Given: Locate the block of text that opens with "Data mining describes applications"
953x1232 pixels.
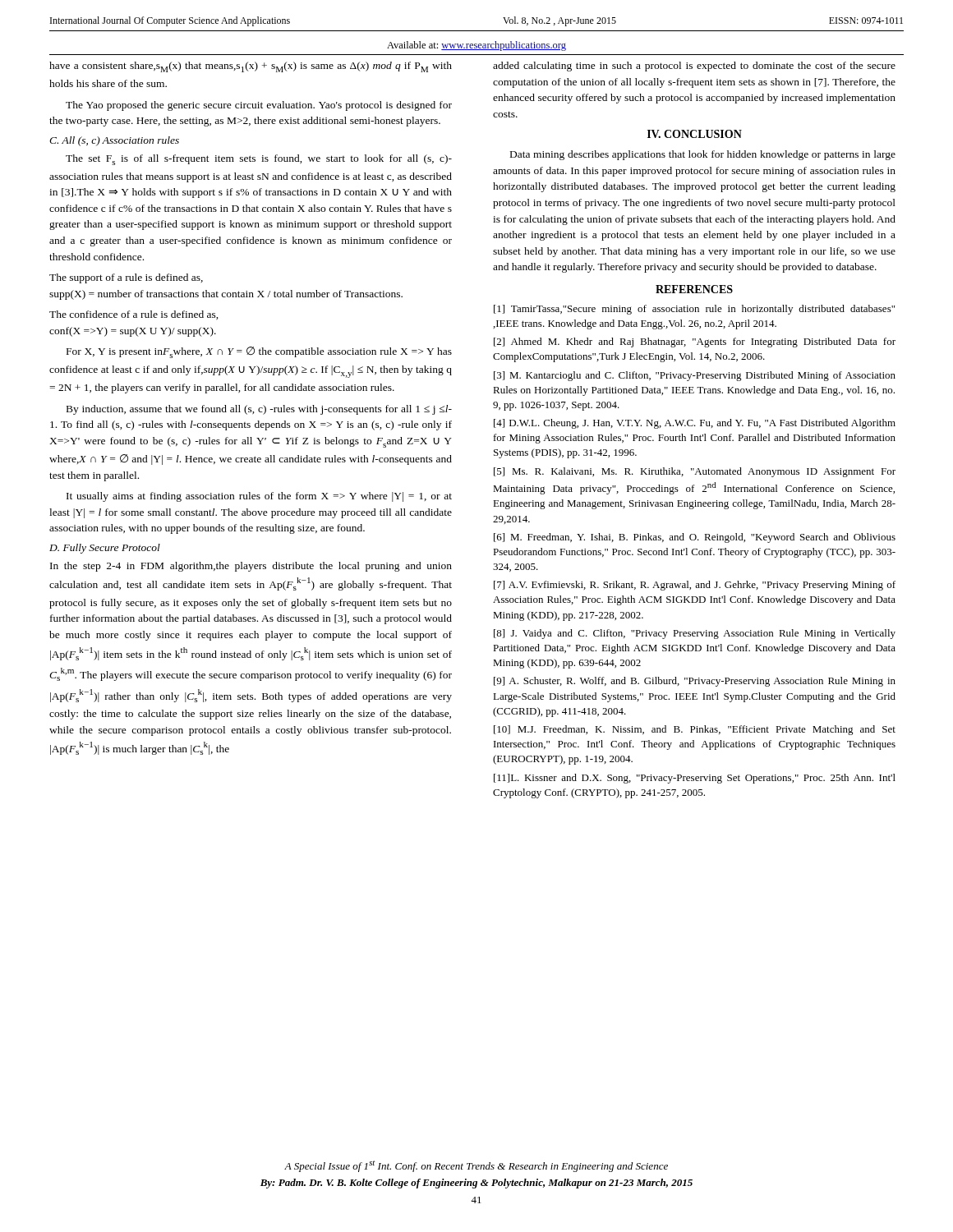Looking at the screenshot, I should 694,210.
